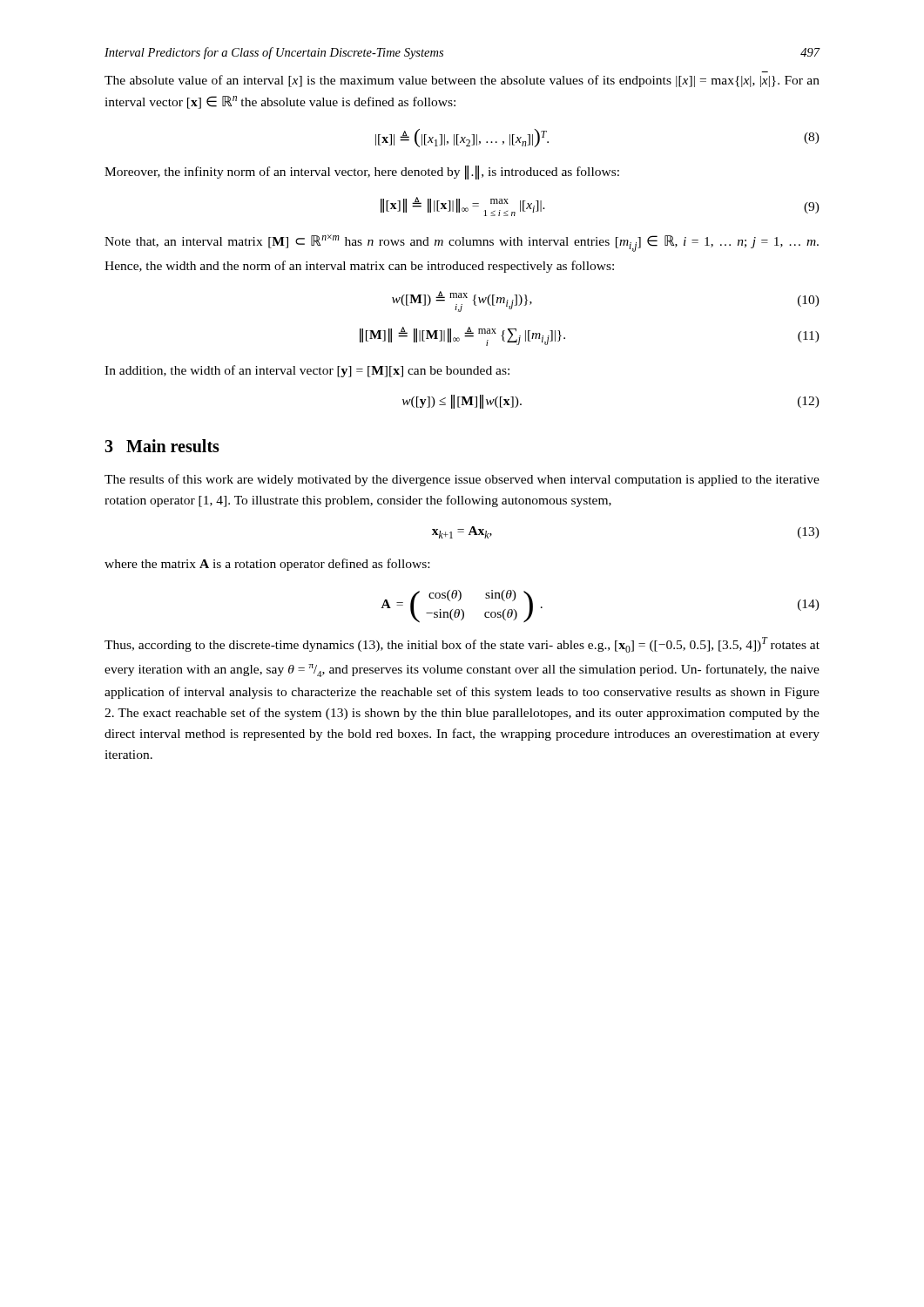Point to the block beginning "In addition, the width of an"

tap(308, 370)
